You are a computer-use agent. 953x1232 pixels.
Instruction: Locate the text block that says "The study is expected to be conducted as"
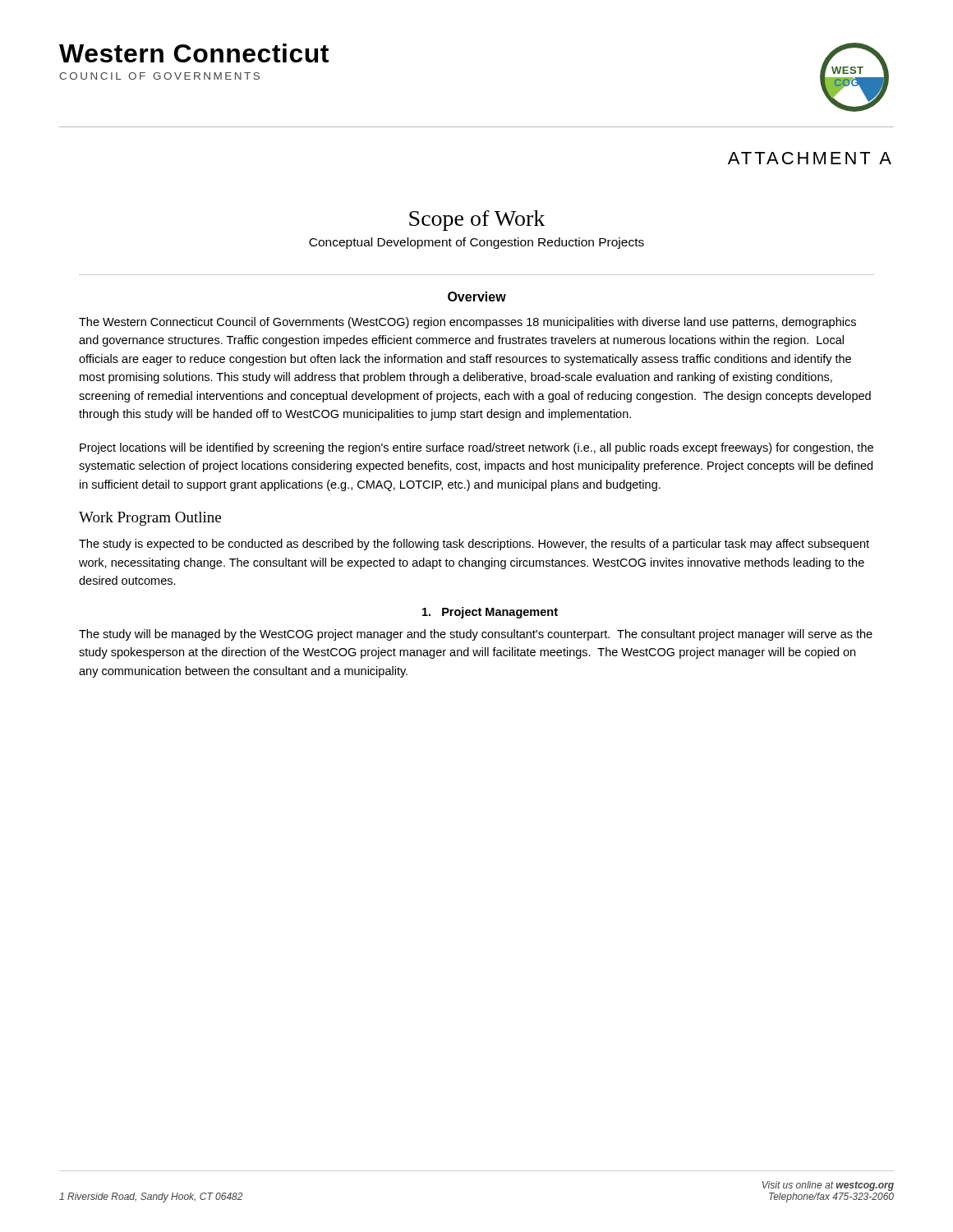pyautogui.click(x=474, y=562)
